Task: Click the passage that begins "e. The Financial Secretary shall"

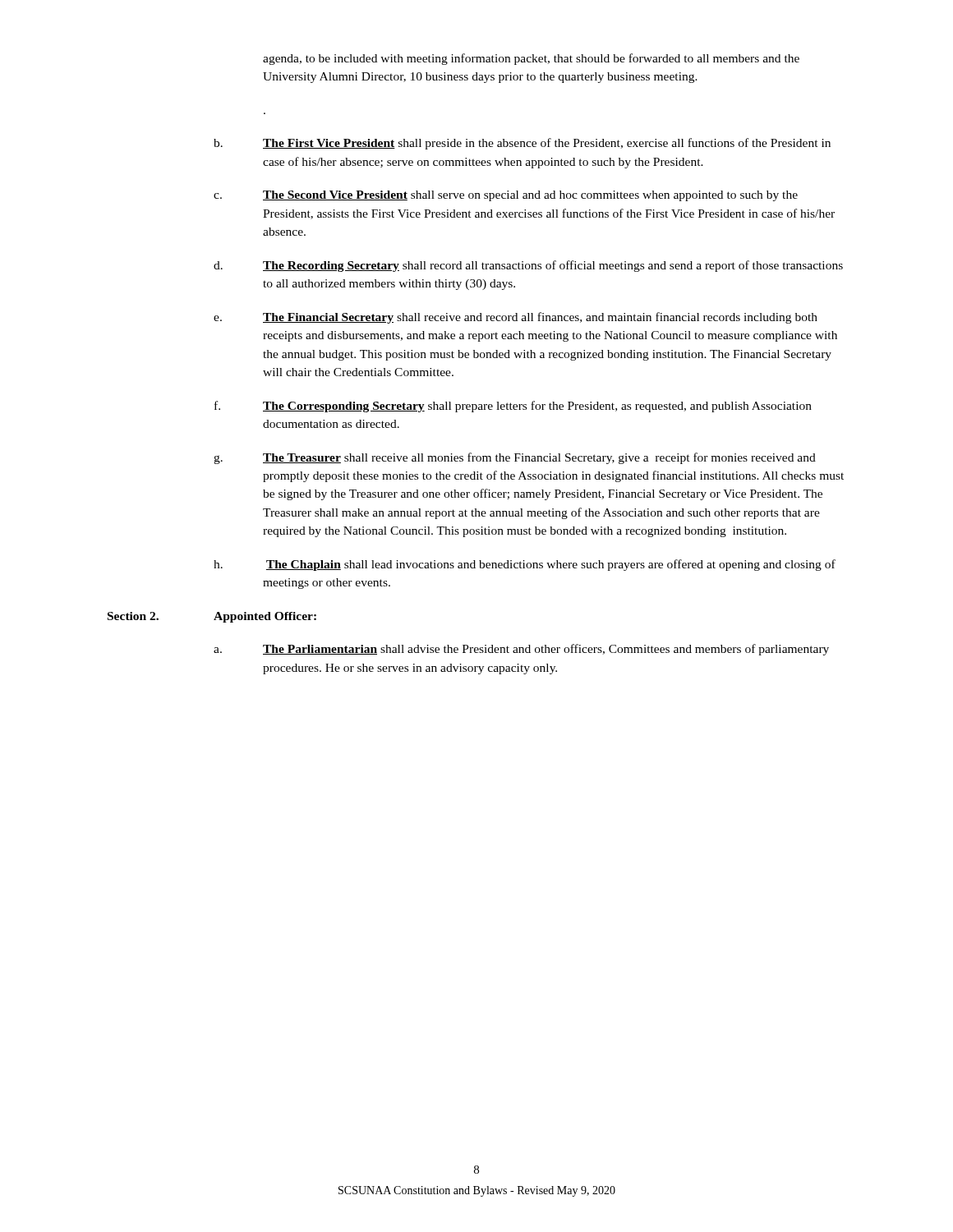Action: coord(530,345)
